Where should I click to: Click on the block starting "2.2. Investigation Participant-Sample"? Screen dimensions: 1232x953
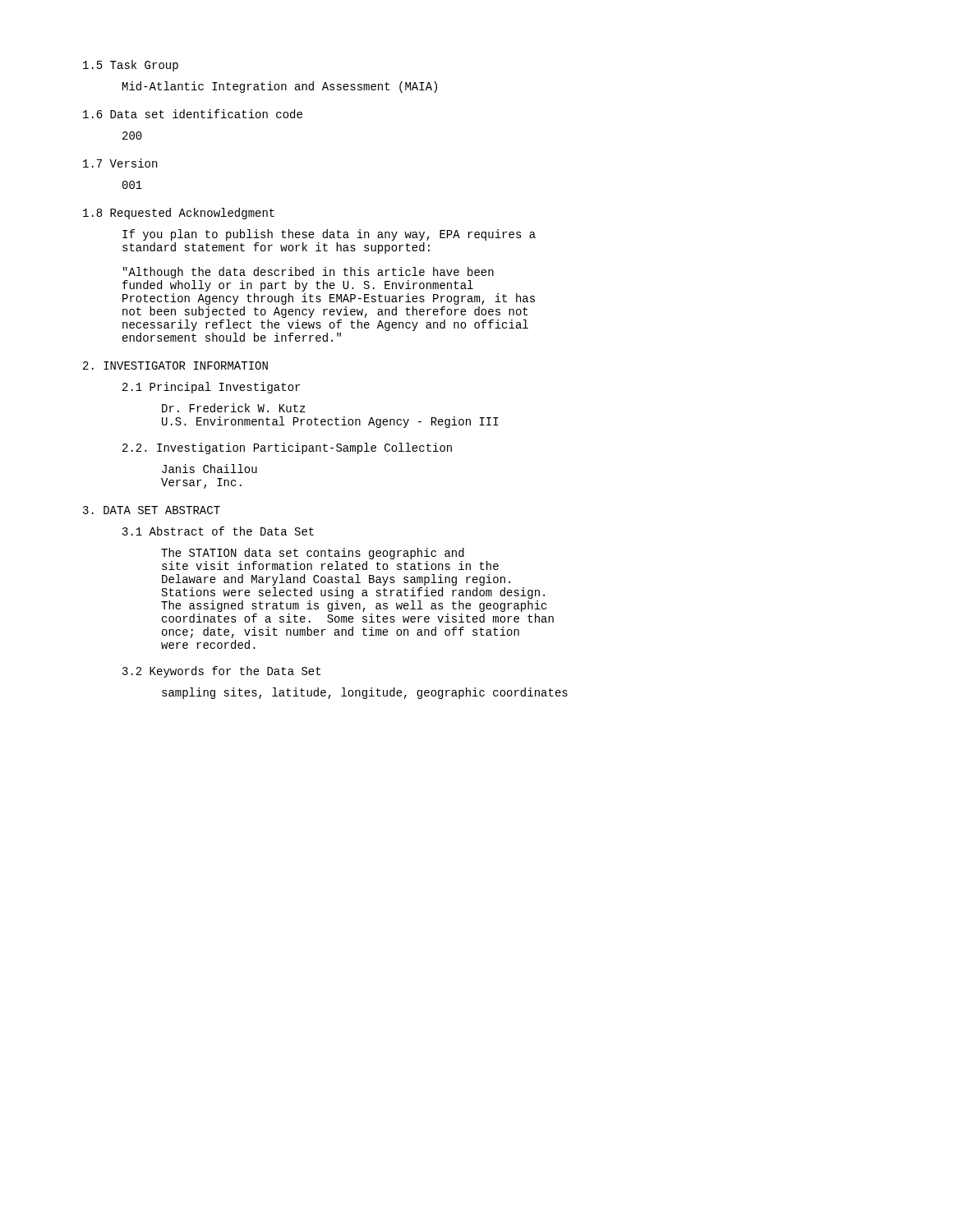[x=287, y=448]
